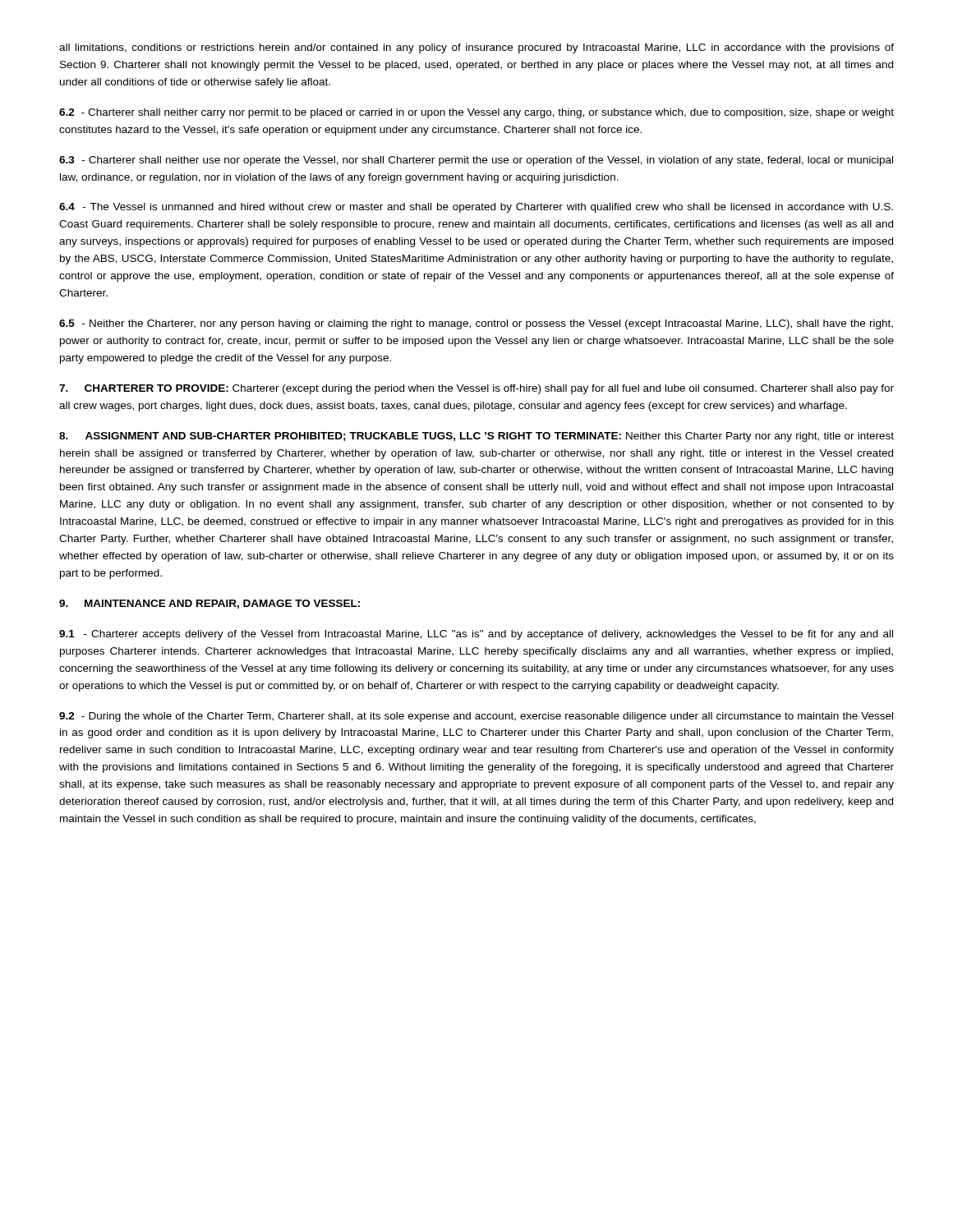Select the text starting "2 - Charterer shall neither"

click(x=476, y=120)
